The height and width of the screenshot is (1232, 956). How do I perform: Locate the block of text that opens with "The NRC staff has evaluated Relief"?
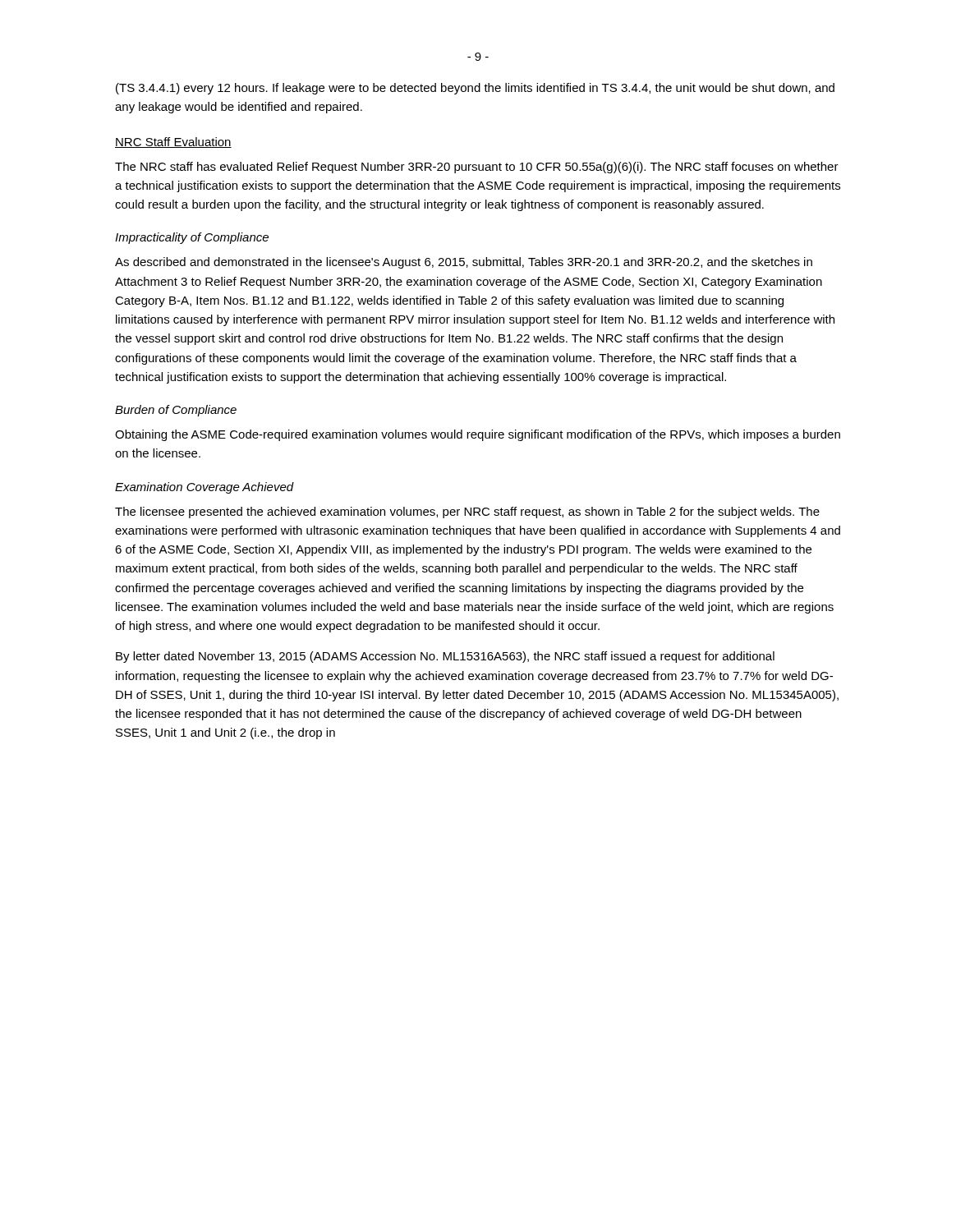point(478,185)
